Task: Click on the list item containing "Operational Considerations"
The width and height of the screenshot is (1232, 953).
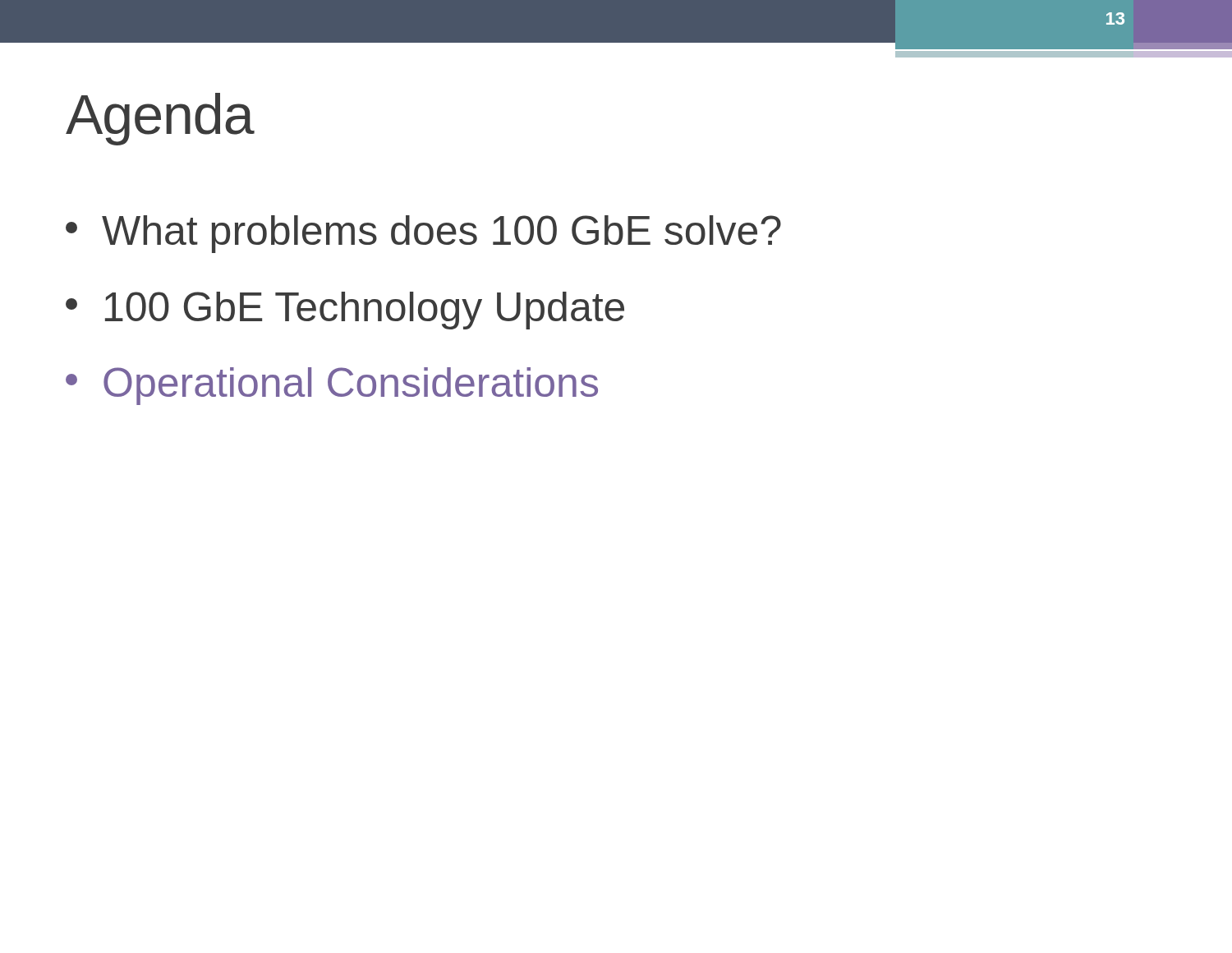Action: point(333,383)
